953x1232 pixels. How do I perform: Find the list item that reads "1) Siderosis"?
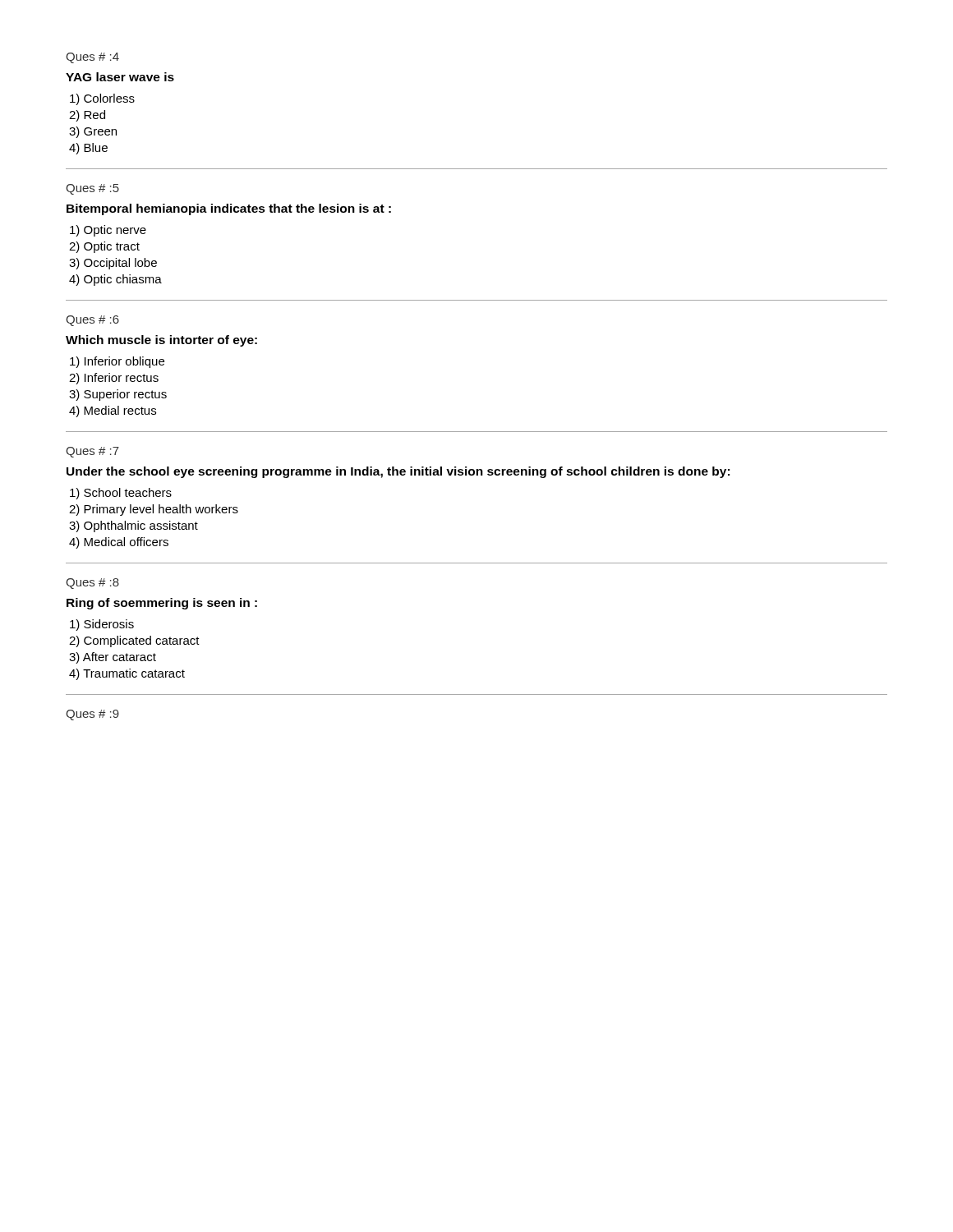[x=102, y=624]
